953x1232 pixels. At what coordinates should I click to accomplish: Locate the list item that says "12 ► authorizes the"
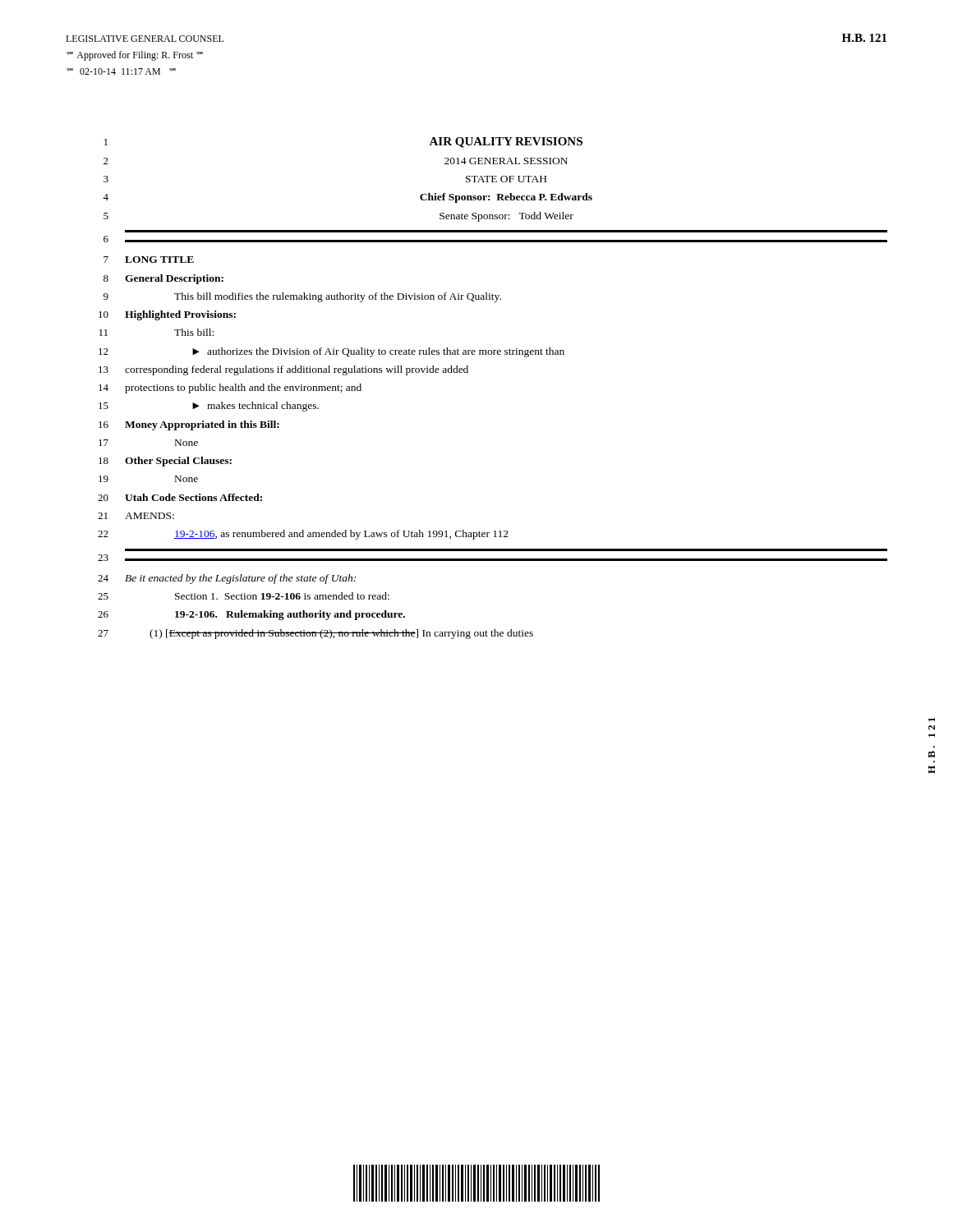pyautogui.click(x=476, y=351)
